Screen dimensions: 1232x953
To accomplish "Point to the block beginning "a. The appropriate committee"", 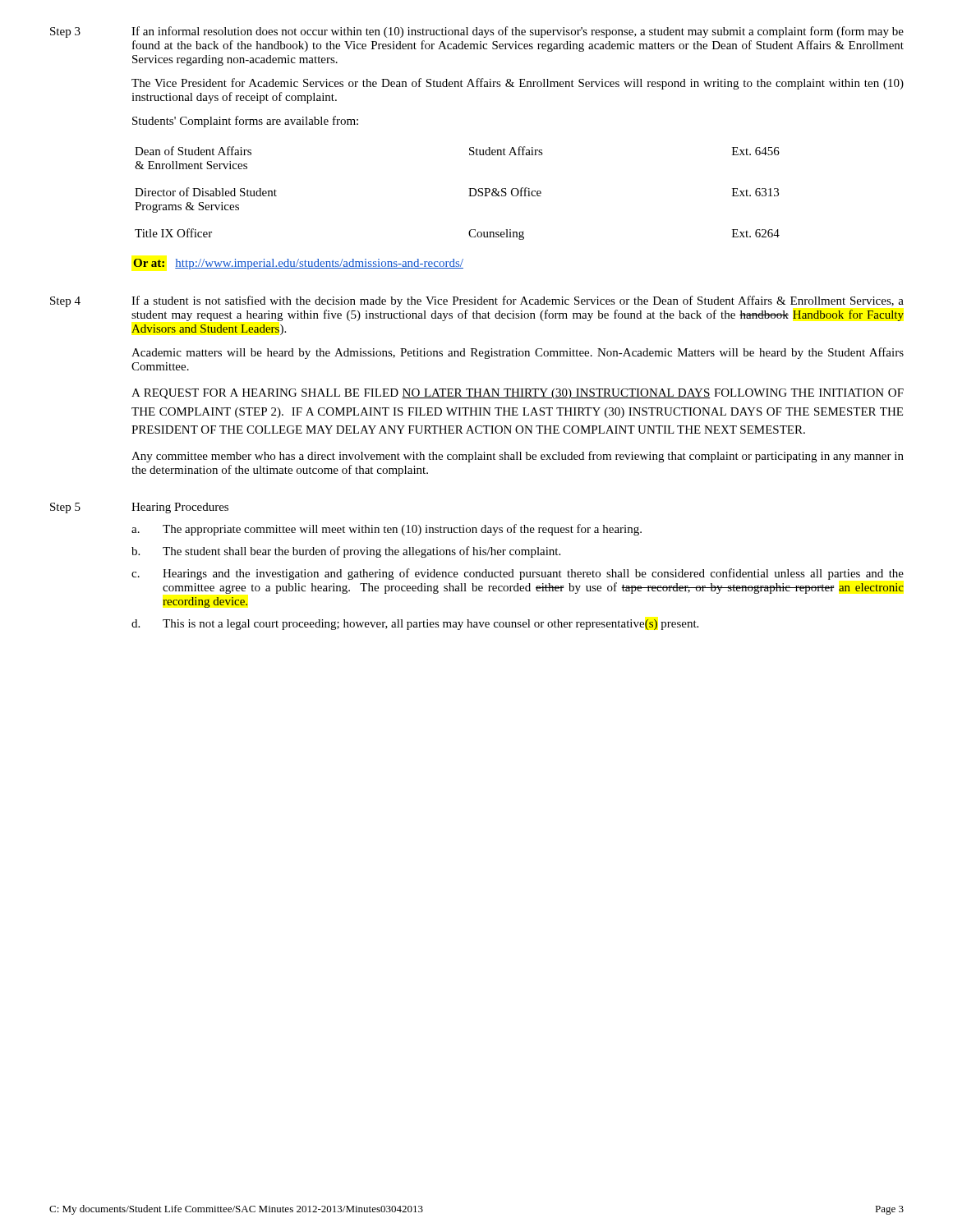I will (518, 529).
